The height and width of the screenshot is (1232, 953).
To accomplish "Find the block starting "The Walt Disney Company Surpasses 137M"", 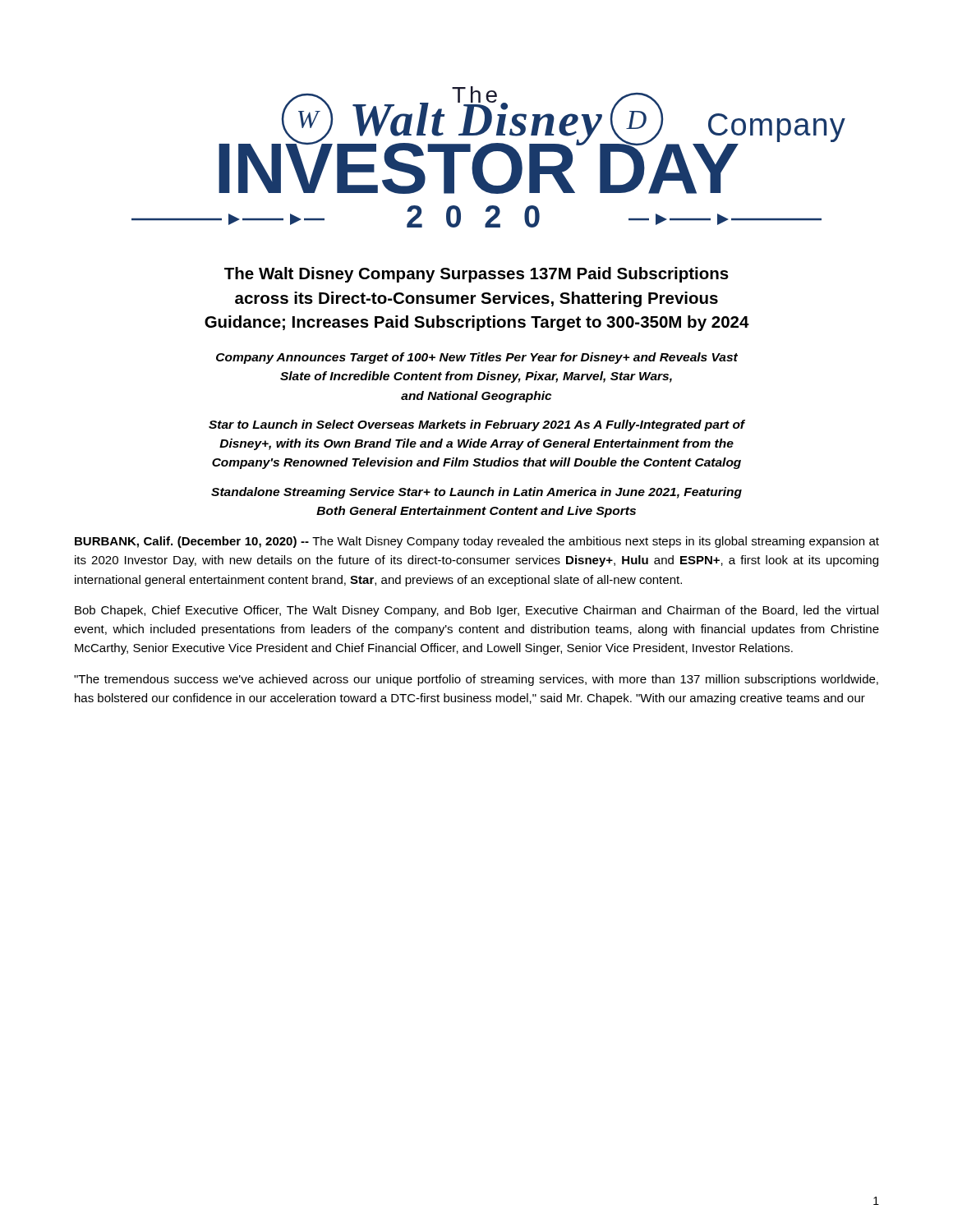I will [476, 298].
